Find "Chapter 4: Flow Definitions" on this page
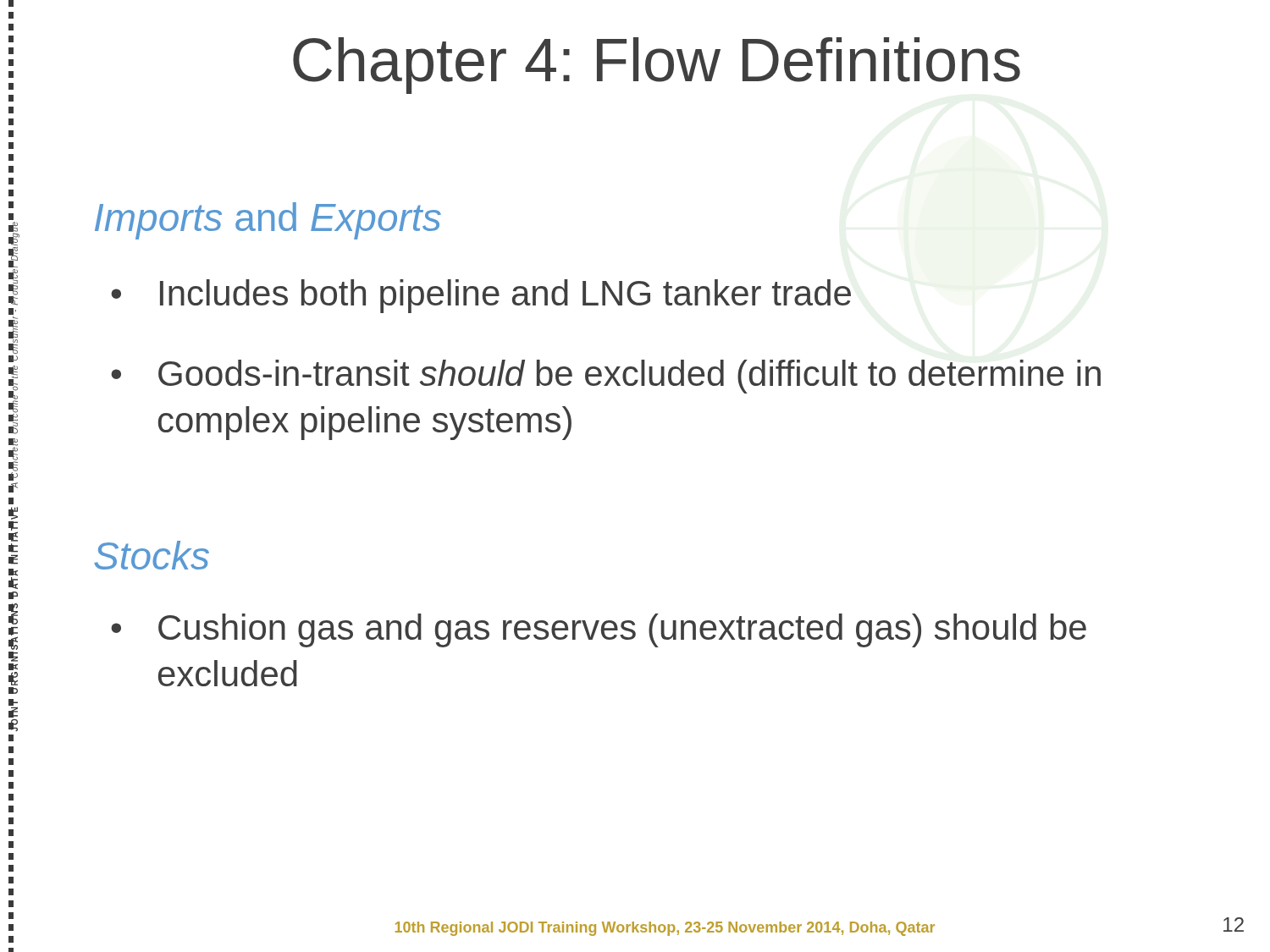 [656, 60]
